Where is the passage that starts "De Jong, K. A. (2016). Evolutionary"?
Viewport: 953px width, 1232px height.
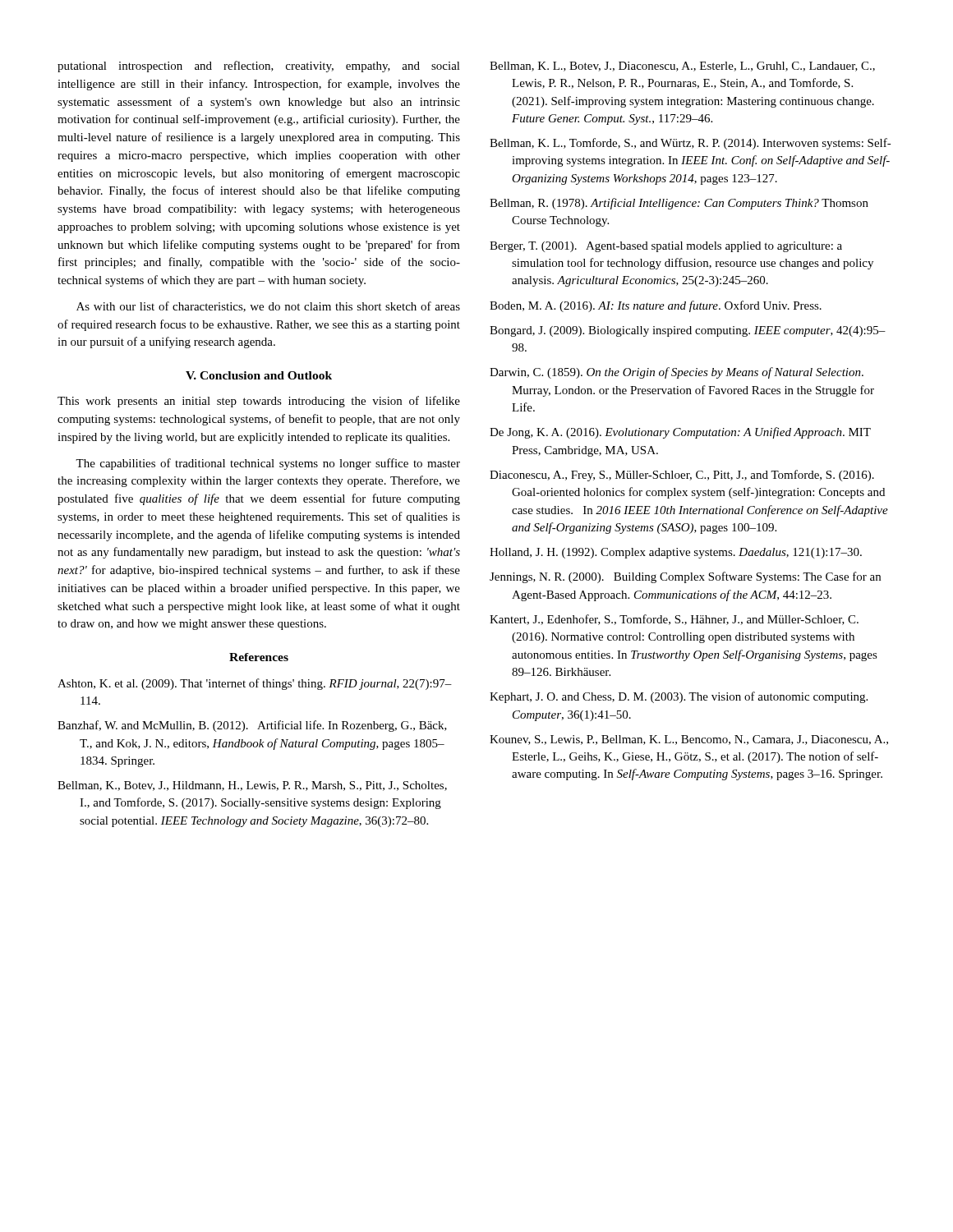tap(691, 442)
